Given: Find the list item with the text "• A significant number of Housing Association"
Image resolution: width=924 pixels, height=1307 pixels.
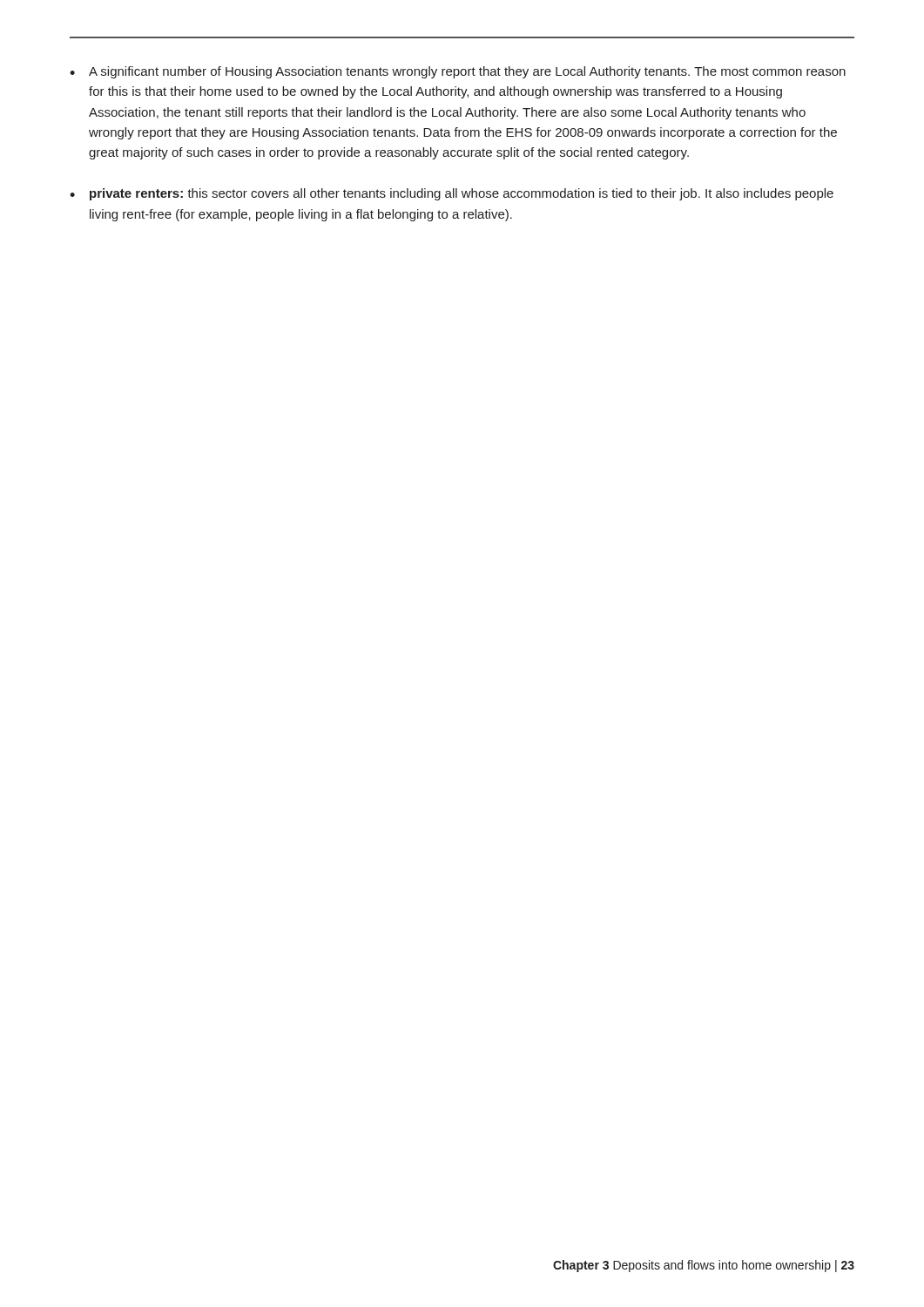Looking at the screenshot, I should (462, 112).
